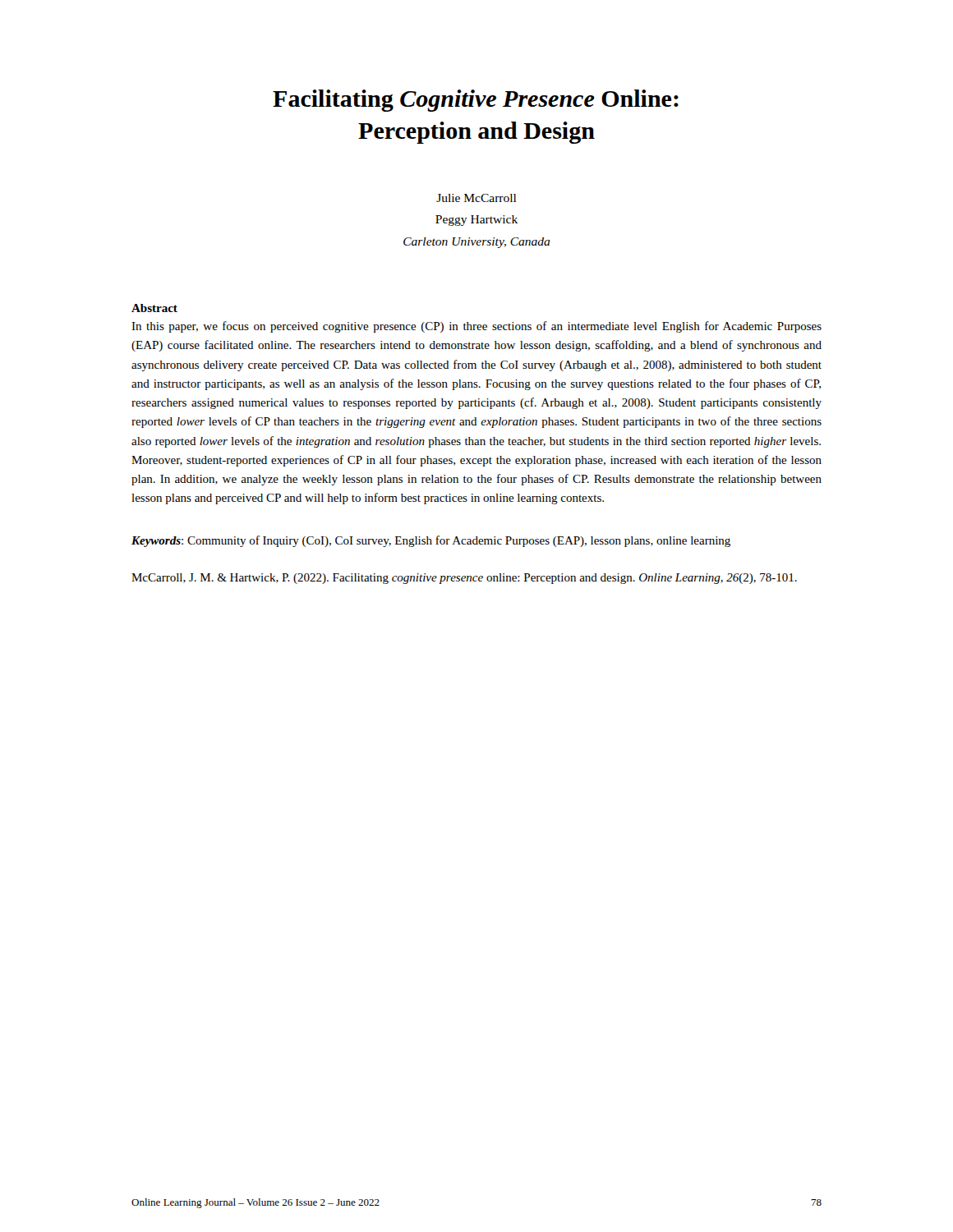953x1232 pixels.
Task: Find the title that reads "Facilitating Cognitive Presence Online:Perception and Design"
Action: [x=476, y=114]
